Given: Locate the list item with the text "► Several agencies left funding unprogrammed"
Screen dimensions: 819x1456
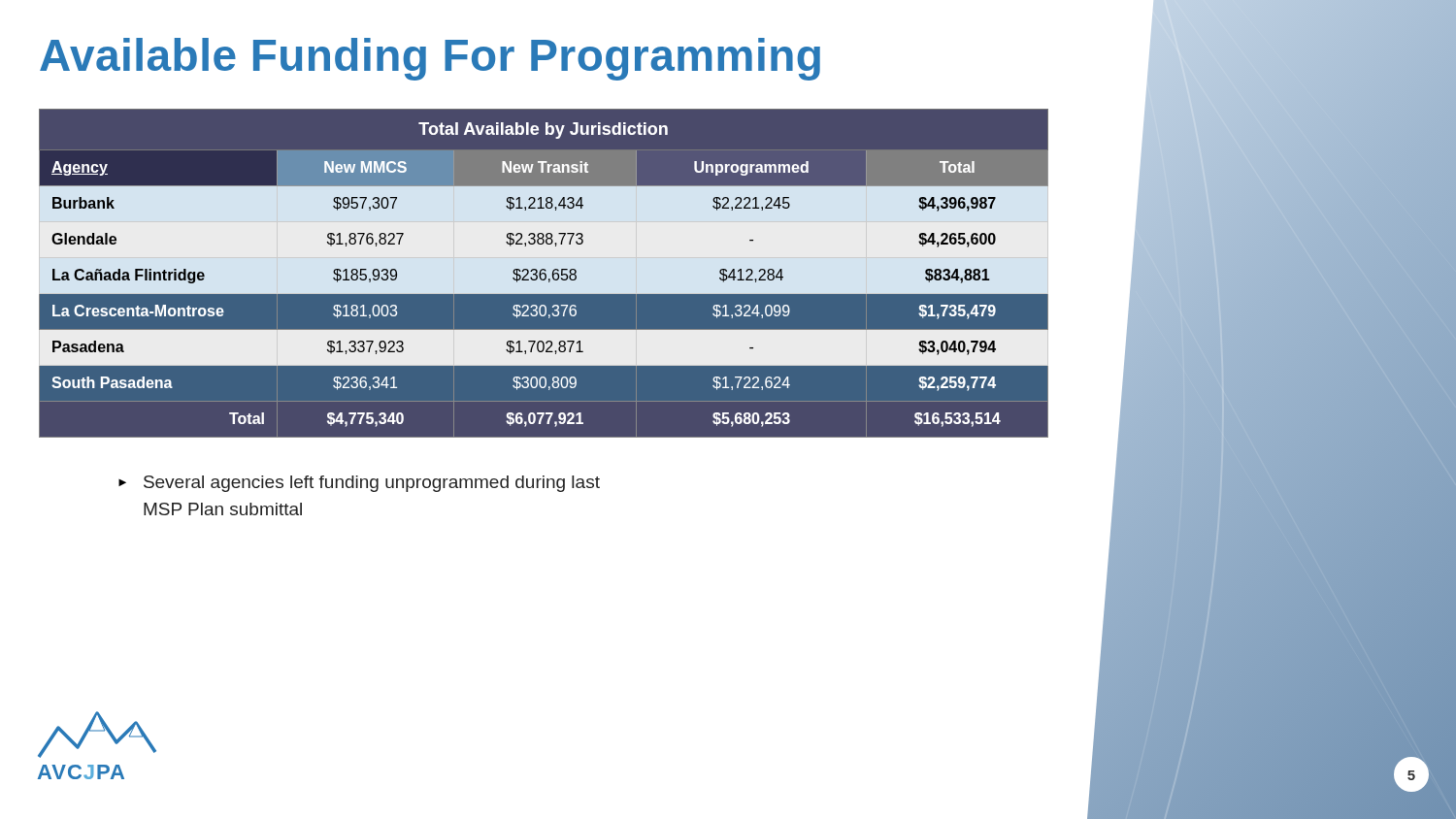Looking at the screenshot, I should tap(358, 495).
